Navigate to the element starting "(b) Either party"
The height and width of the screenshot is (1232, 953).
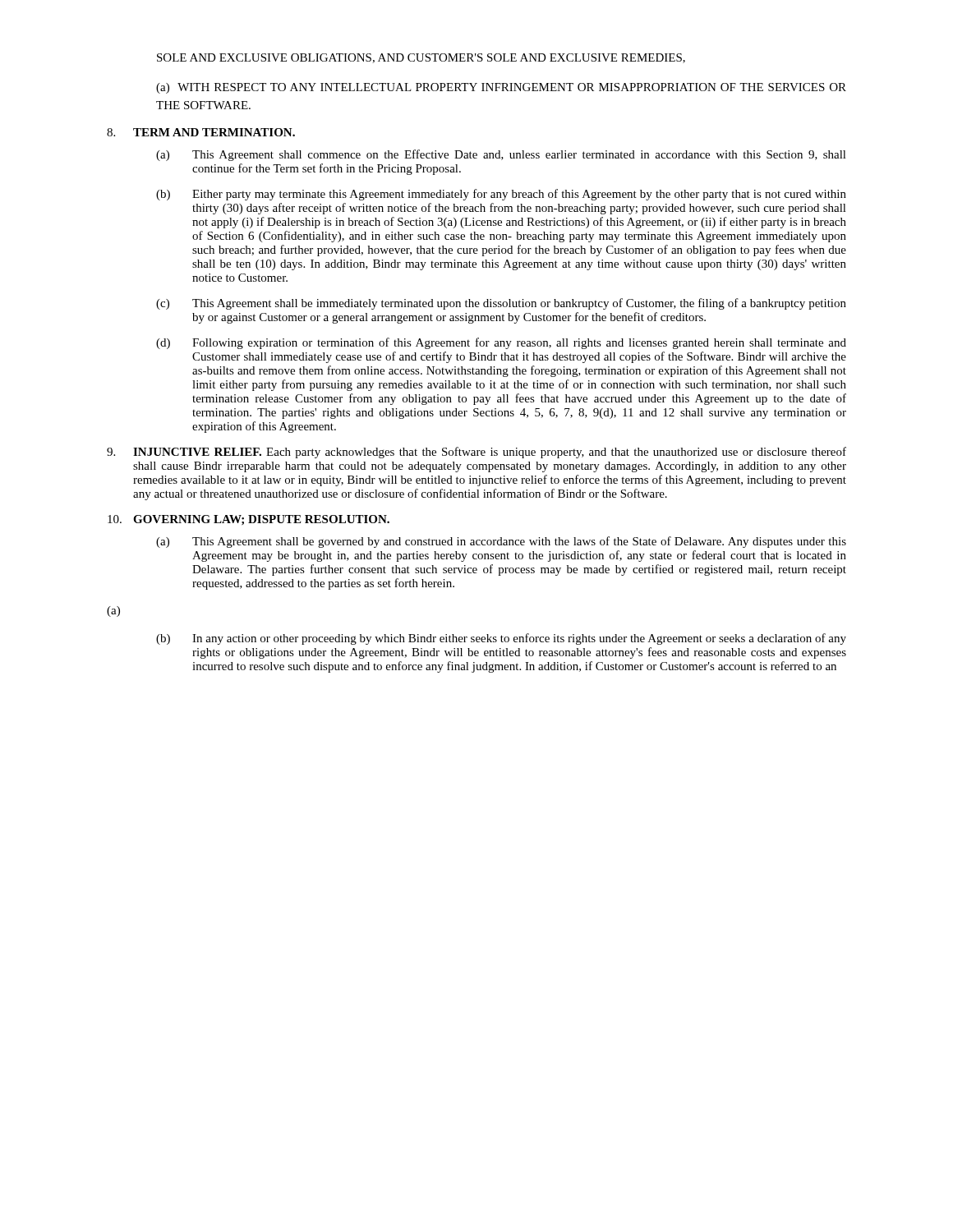point(501,236)
